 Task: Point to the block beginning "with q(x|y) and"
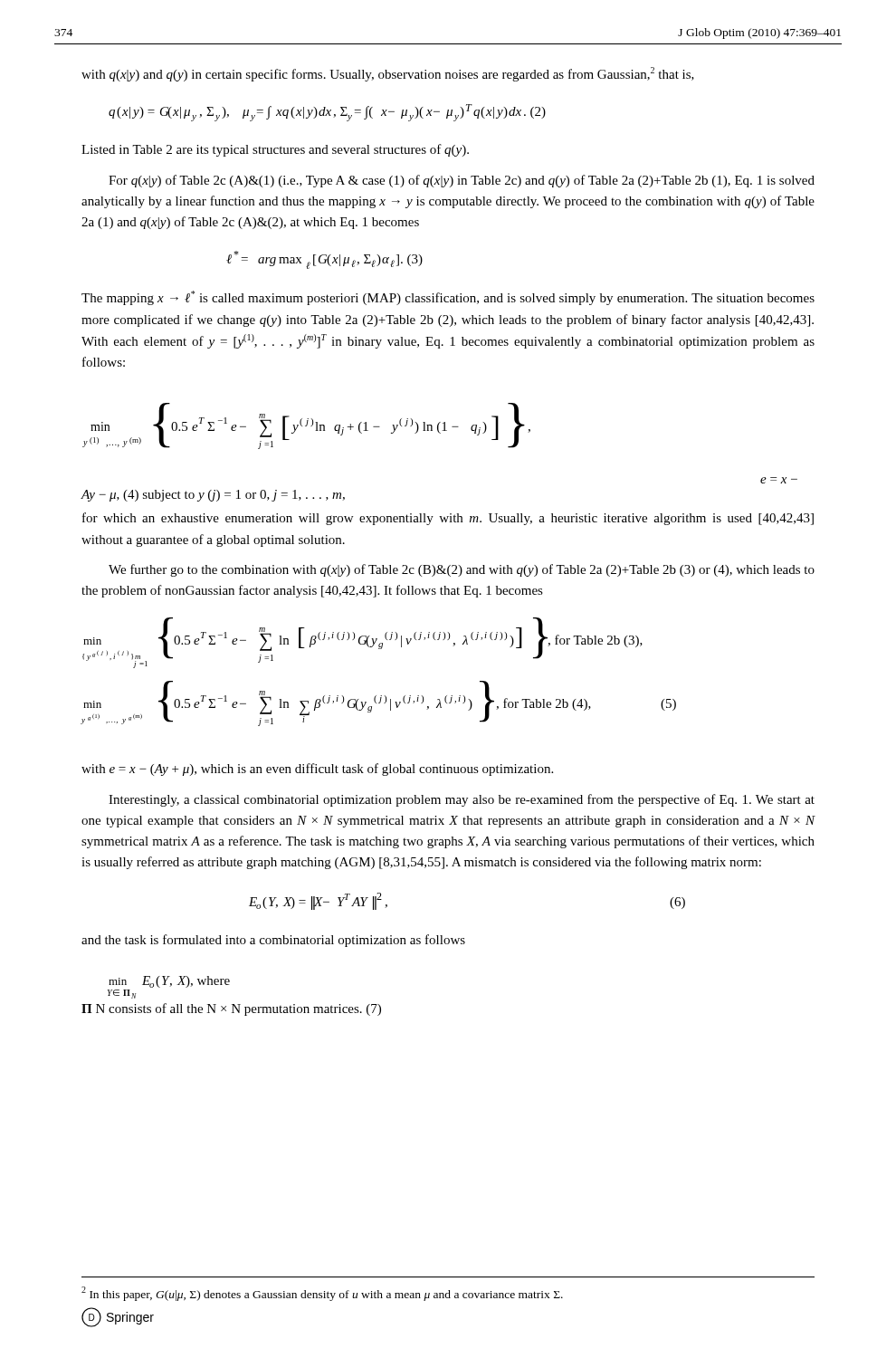[x=388, y=73]
